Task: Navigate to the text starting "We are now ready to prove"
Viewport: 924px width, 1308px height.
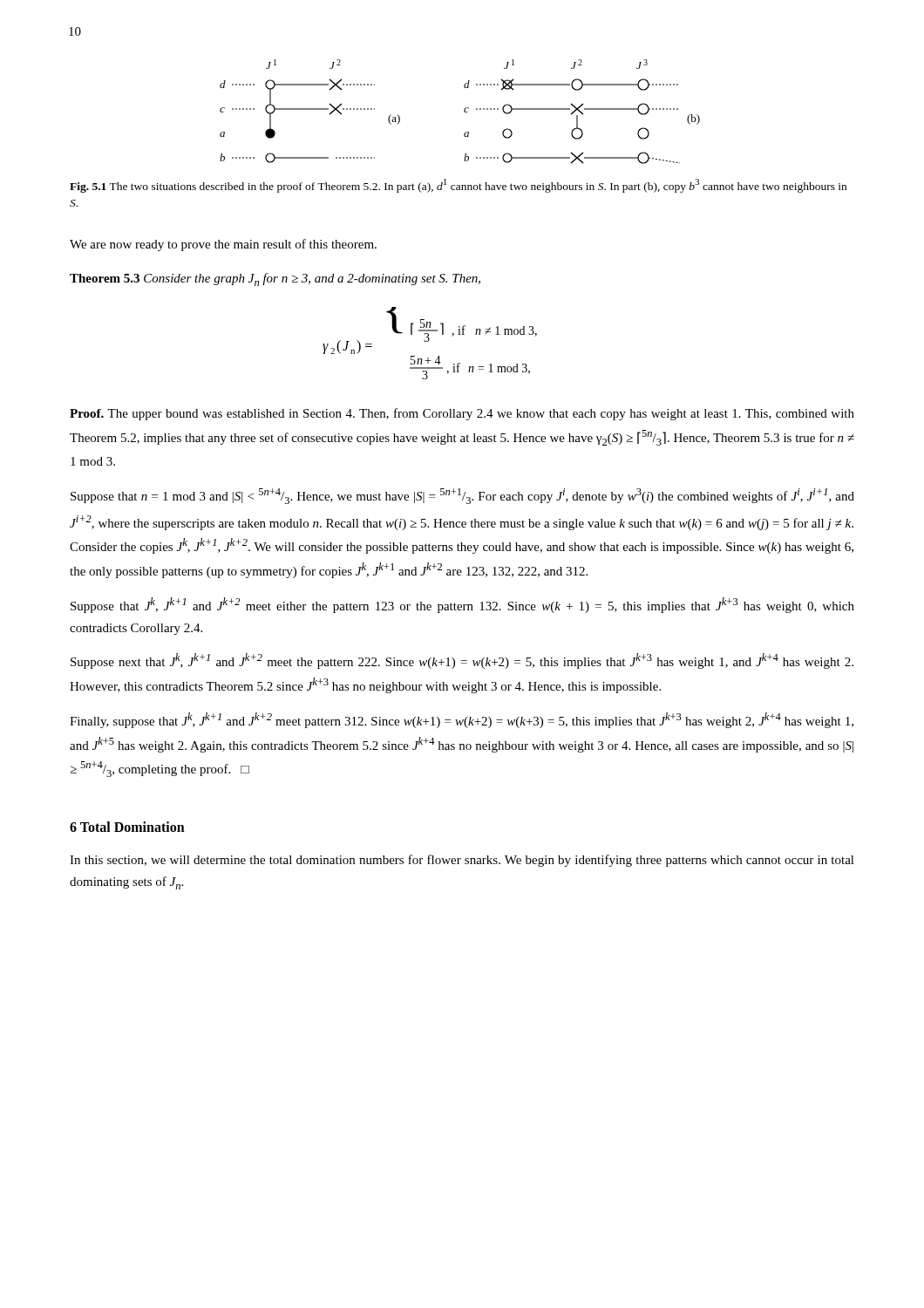Action: click(x=224, y=244)
